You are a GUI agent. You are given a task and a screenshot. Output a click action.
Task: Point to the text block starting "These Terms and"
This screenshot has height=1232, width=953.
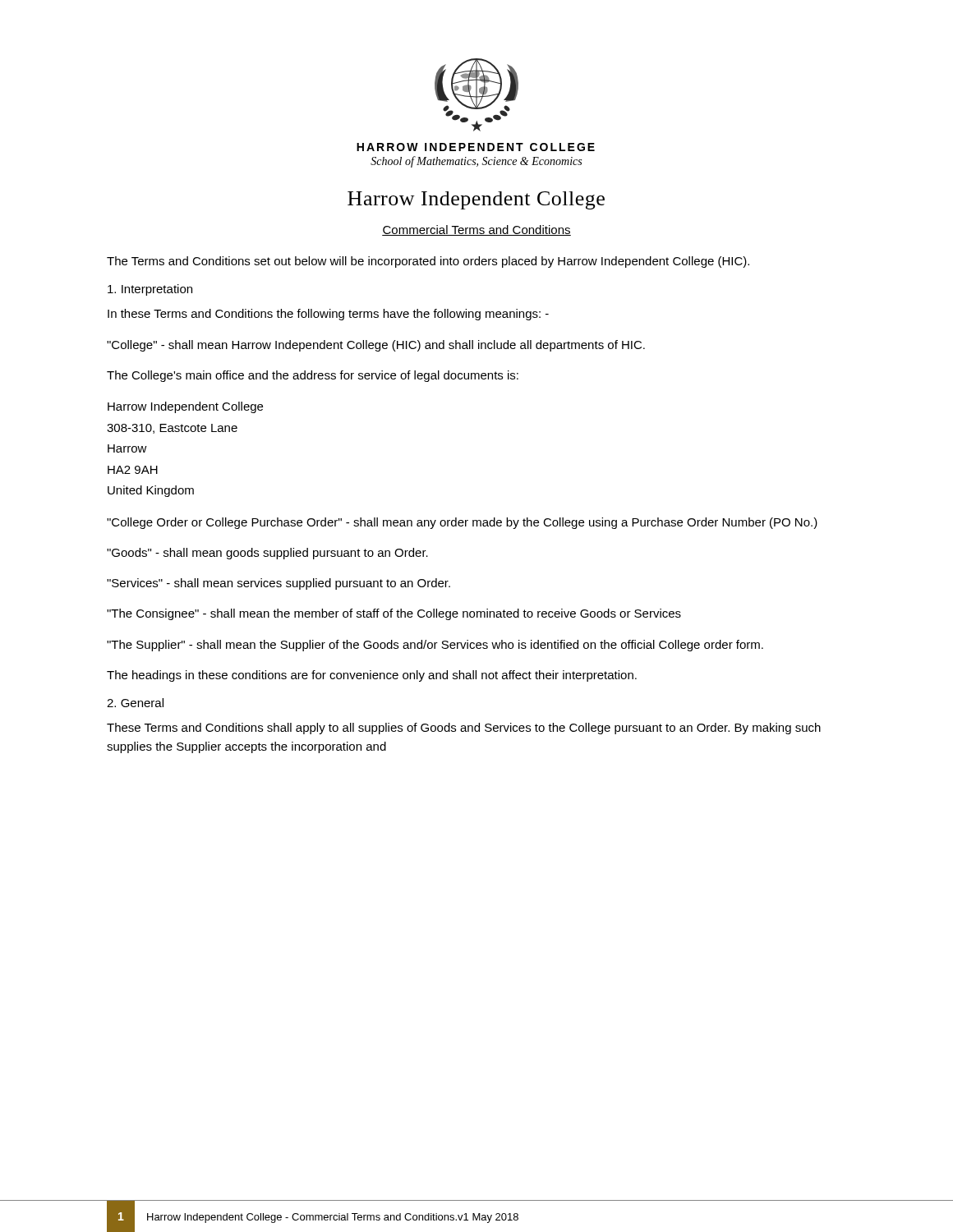tap(464, 737)
